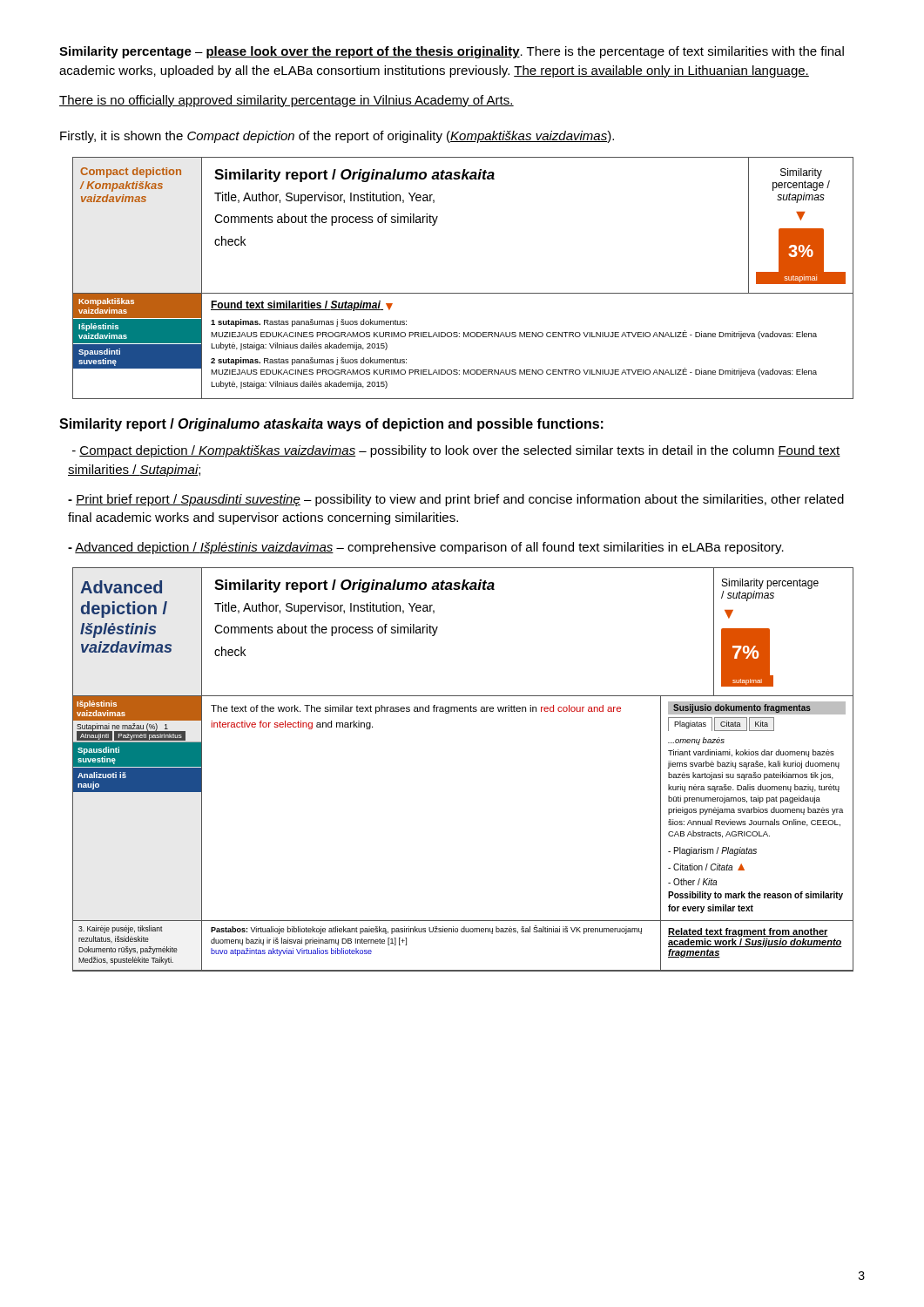Find the block on this page that starts "Similarity percentage – please"
Image resolution: width=924 pixels, height=1307 pixels.
pos(452,60)
